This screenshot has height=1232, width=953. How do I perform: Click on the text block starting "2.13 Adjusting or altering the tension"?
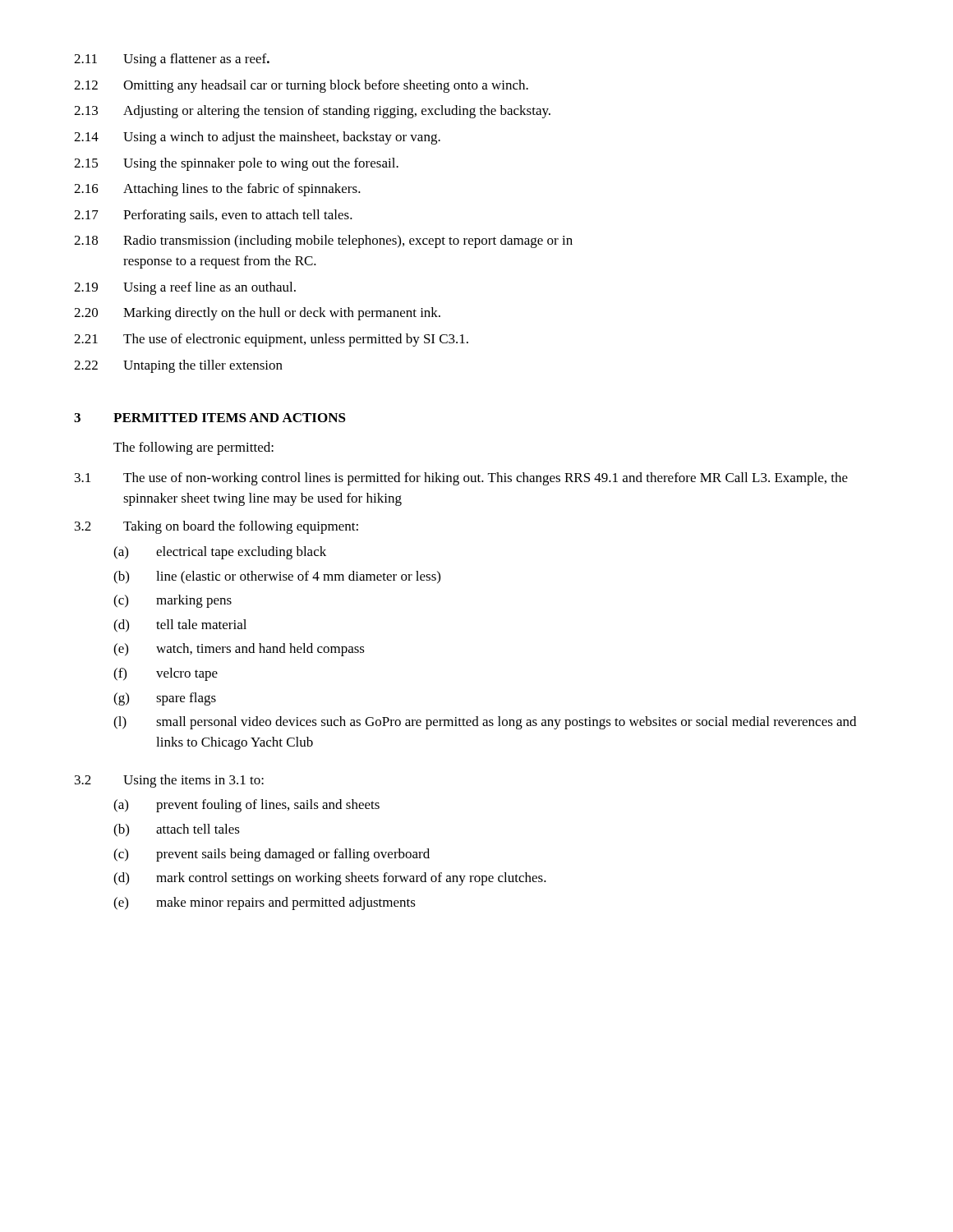[x=476, y=111]
